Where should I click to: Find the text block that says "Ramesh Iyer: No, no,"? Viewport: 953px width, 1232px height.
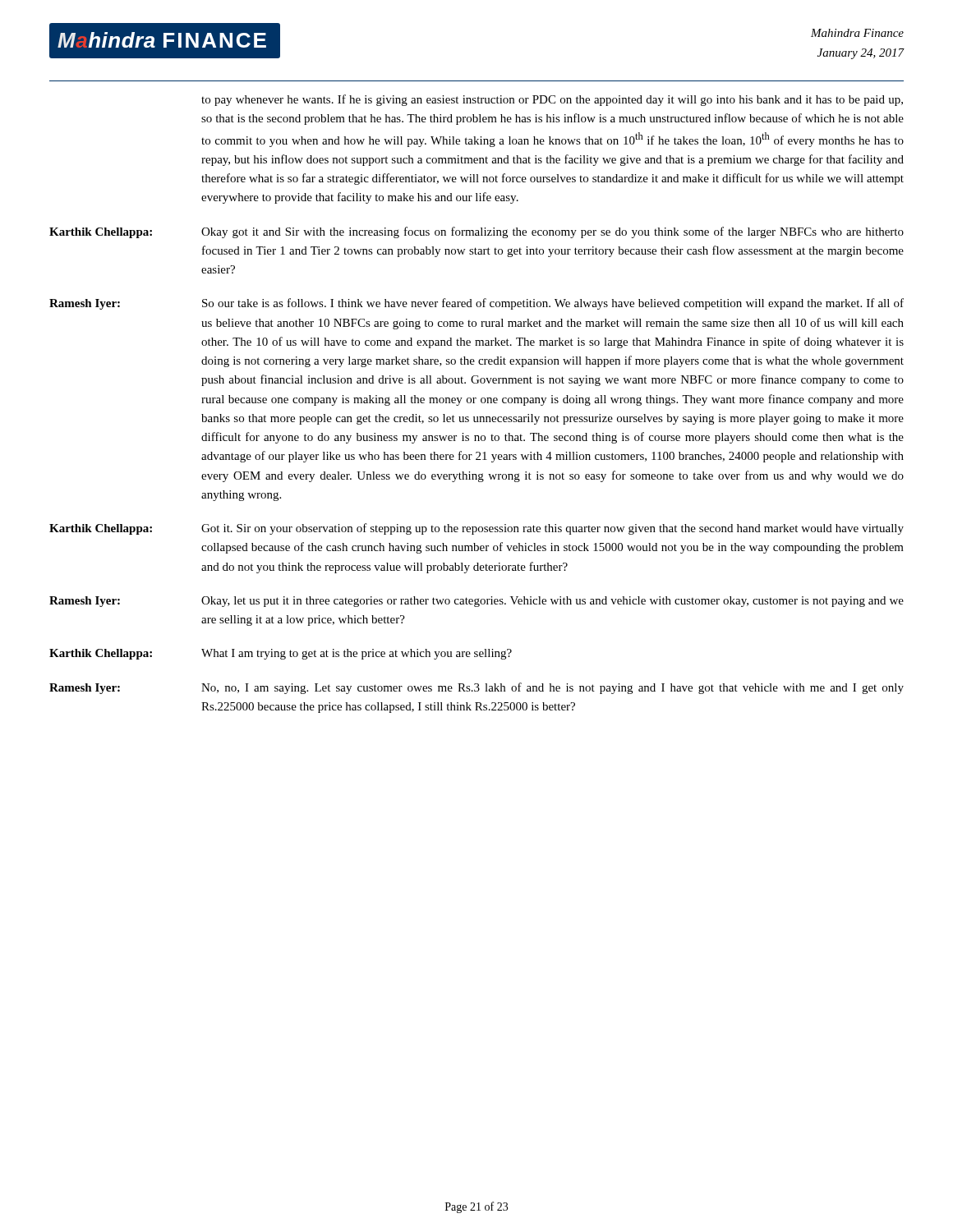(x=476, y=697)
